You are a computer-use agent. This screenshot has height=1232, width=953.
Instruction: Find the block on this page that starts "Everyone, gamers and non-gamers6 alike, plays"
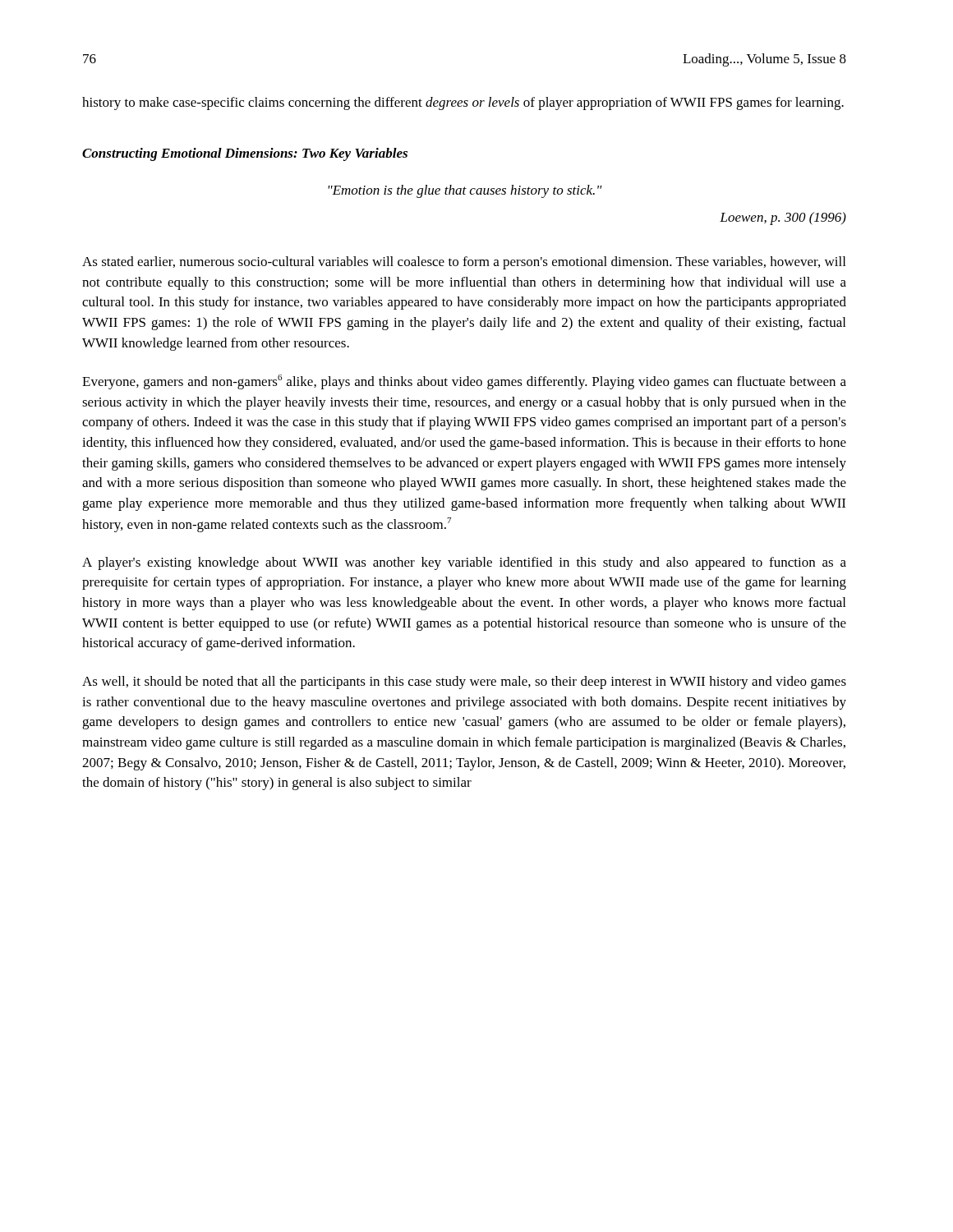pos(464,452)
